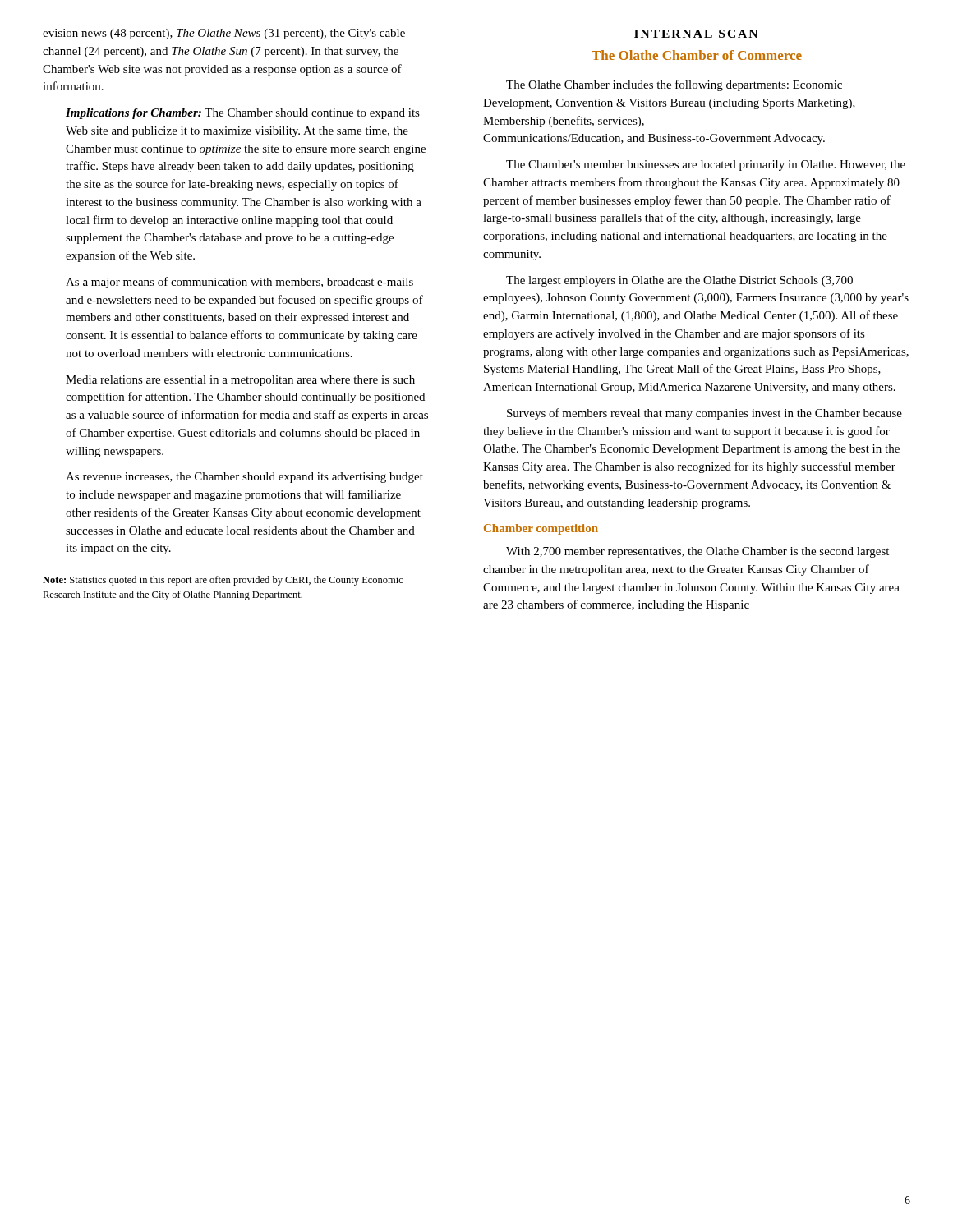Image resolution: width=953 pixels, height=1232 pixels.
Task: Point to the passage starting "The Chamber's member"
Action: point(697,210)
